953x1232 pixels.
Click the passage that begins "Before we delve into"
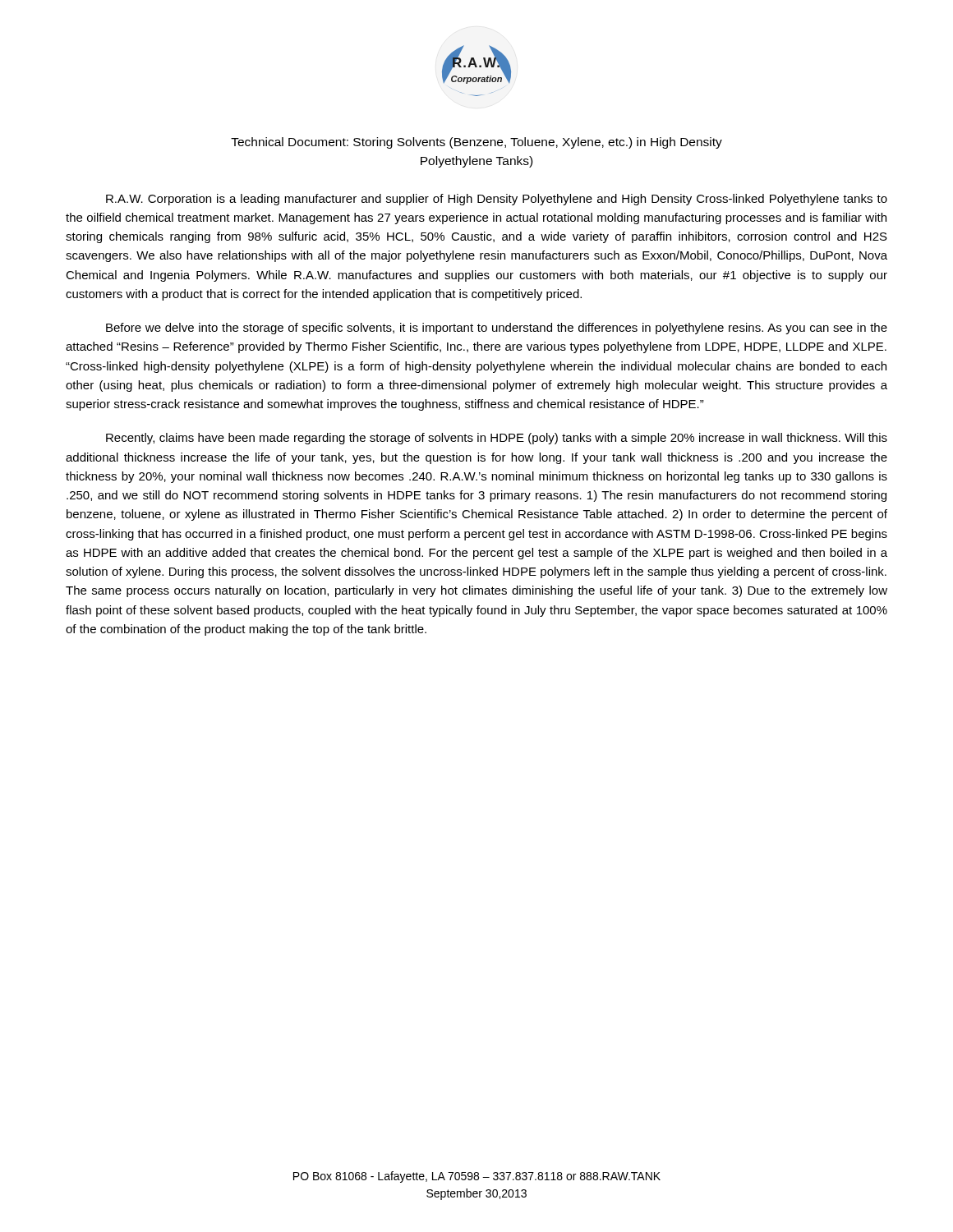point(476,366)
